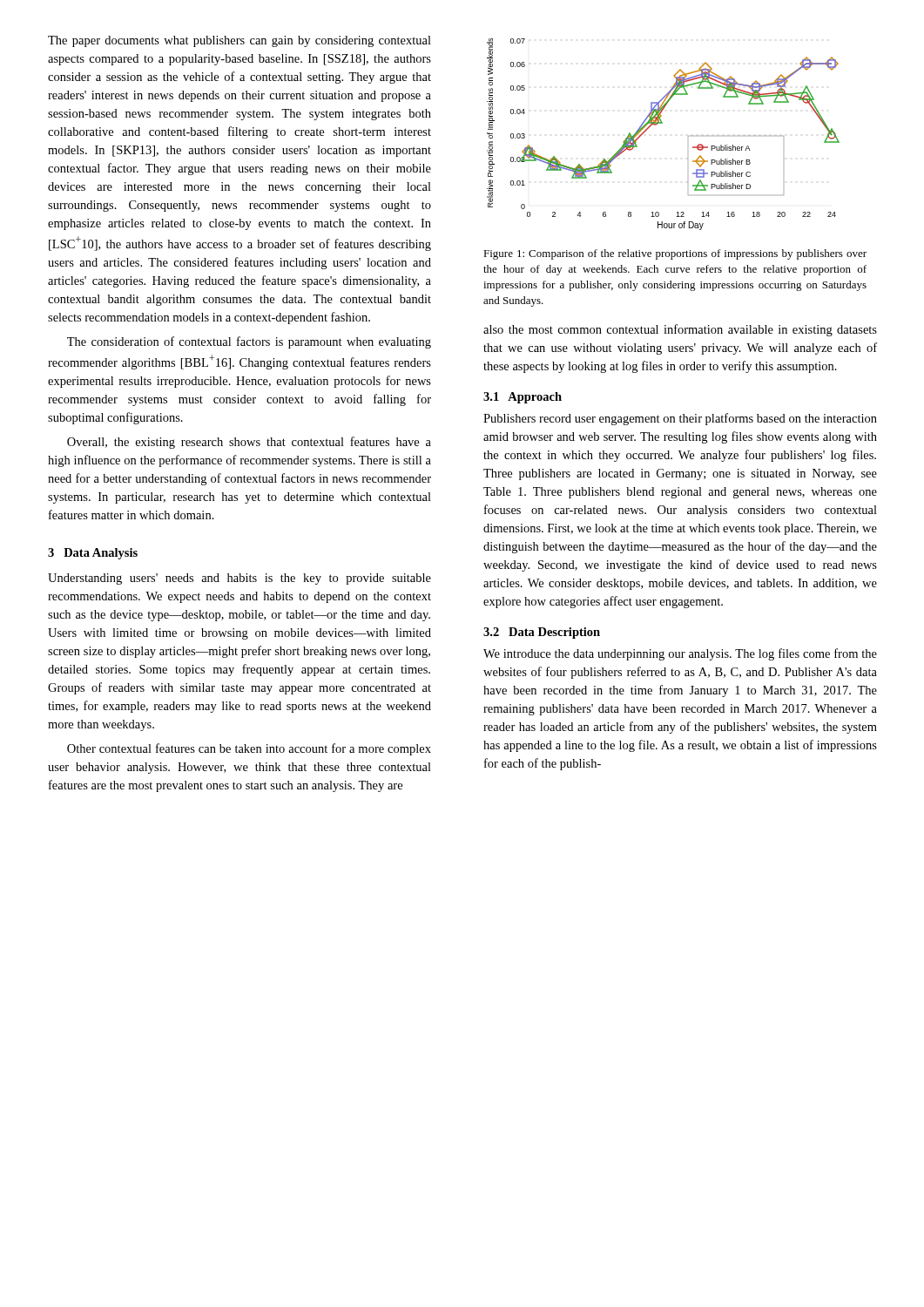Locate the text block starting "3.1 Approach"
The height and width of the screenshot is (1307, 924).
pos(523,396)
